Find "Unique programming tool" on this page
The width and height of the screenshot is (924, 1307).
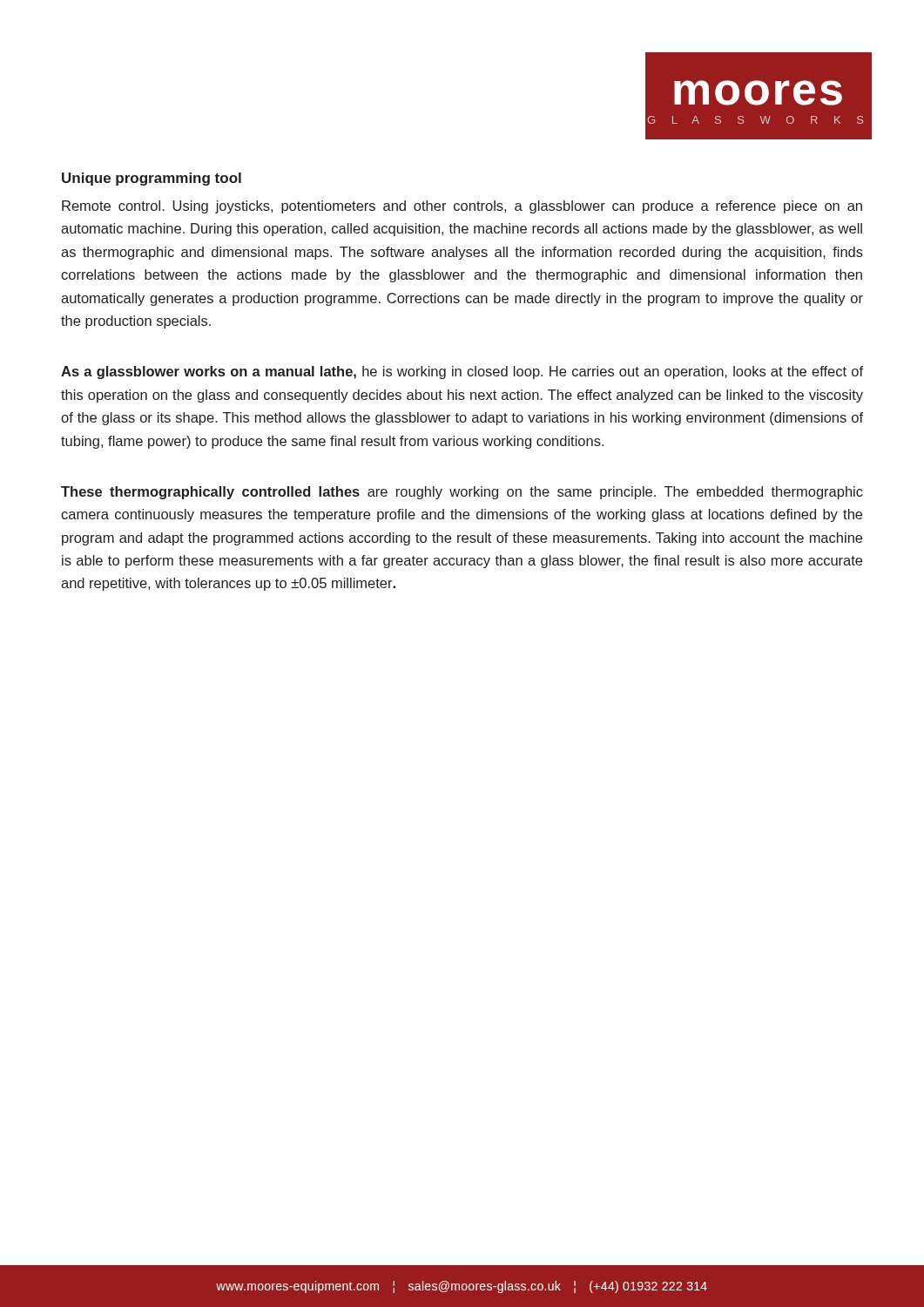[151, 178]
